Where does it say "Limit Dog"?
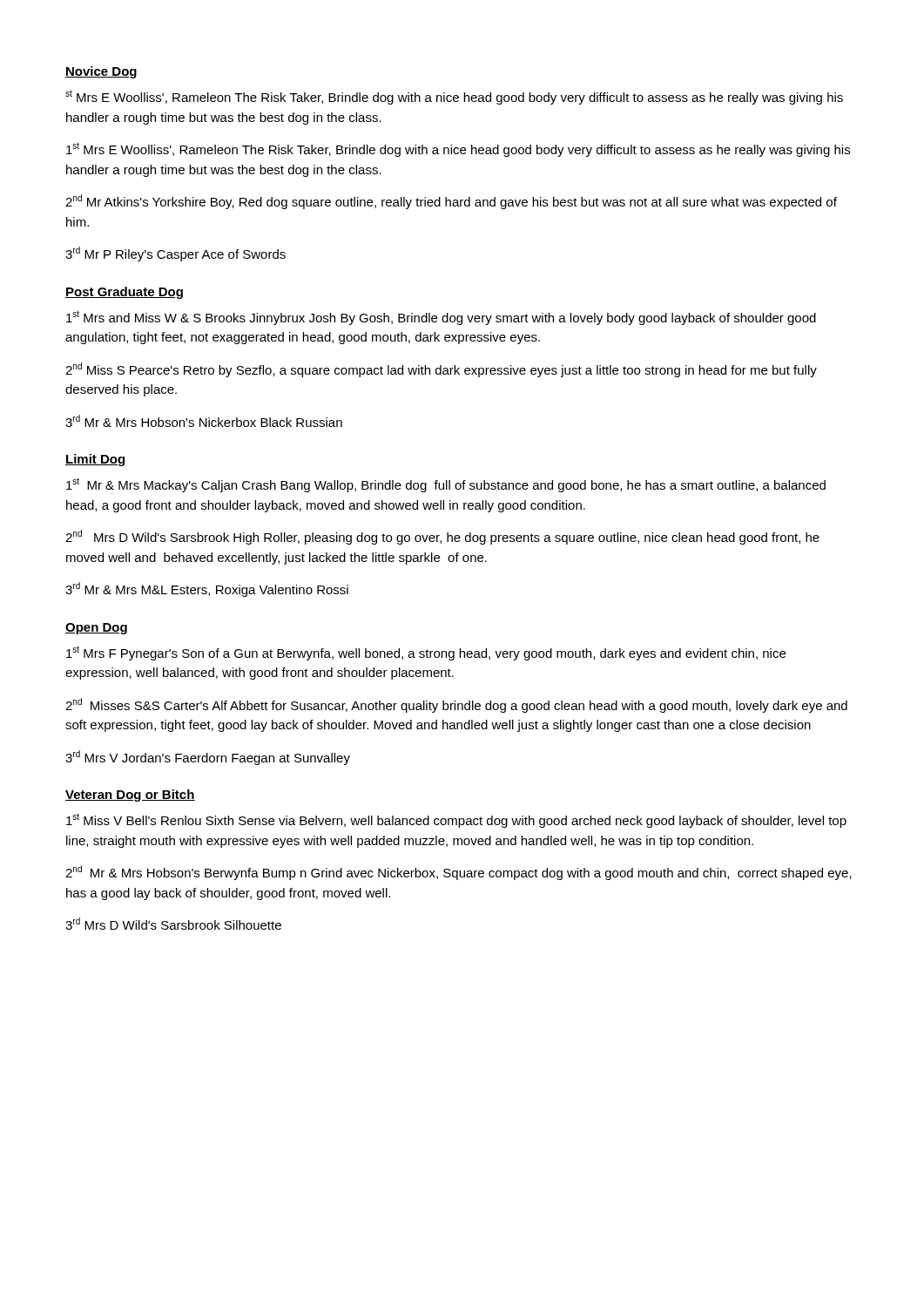This screenshot has width=924, height=1307. [95, 459]
